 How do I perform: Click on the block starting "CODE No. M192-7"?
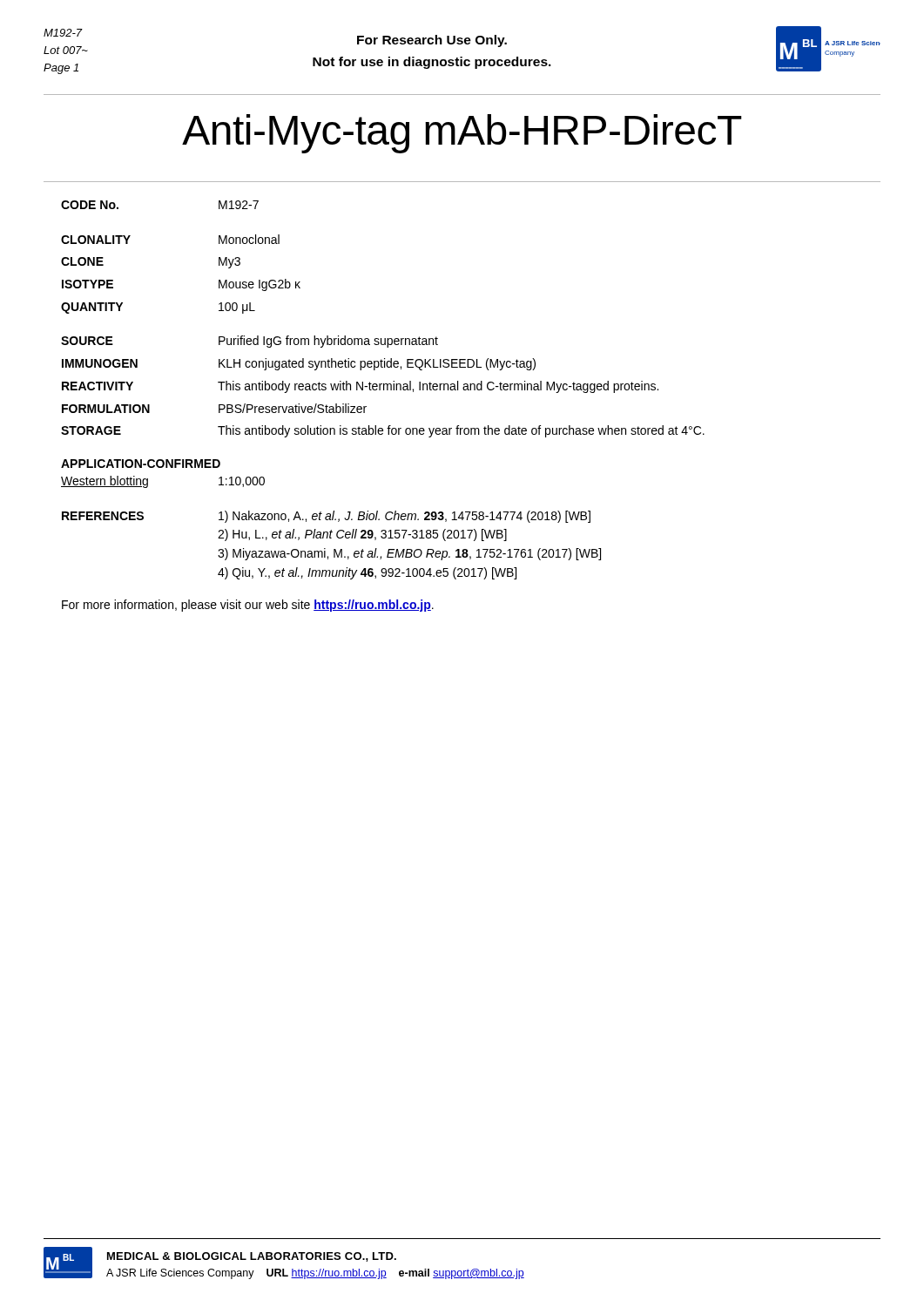point(92,204)
